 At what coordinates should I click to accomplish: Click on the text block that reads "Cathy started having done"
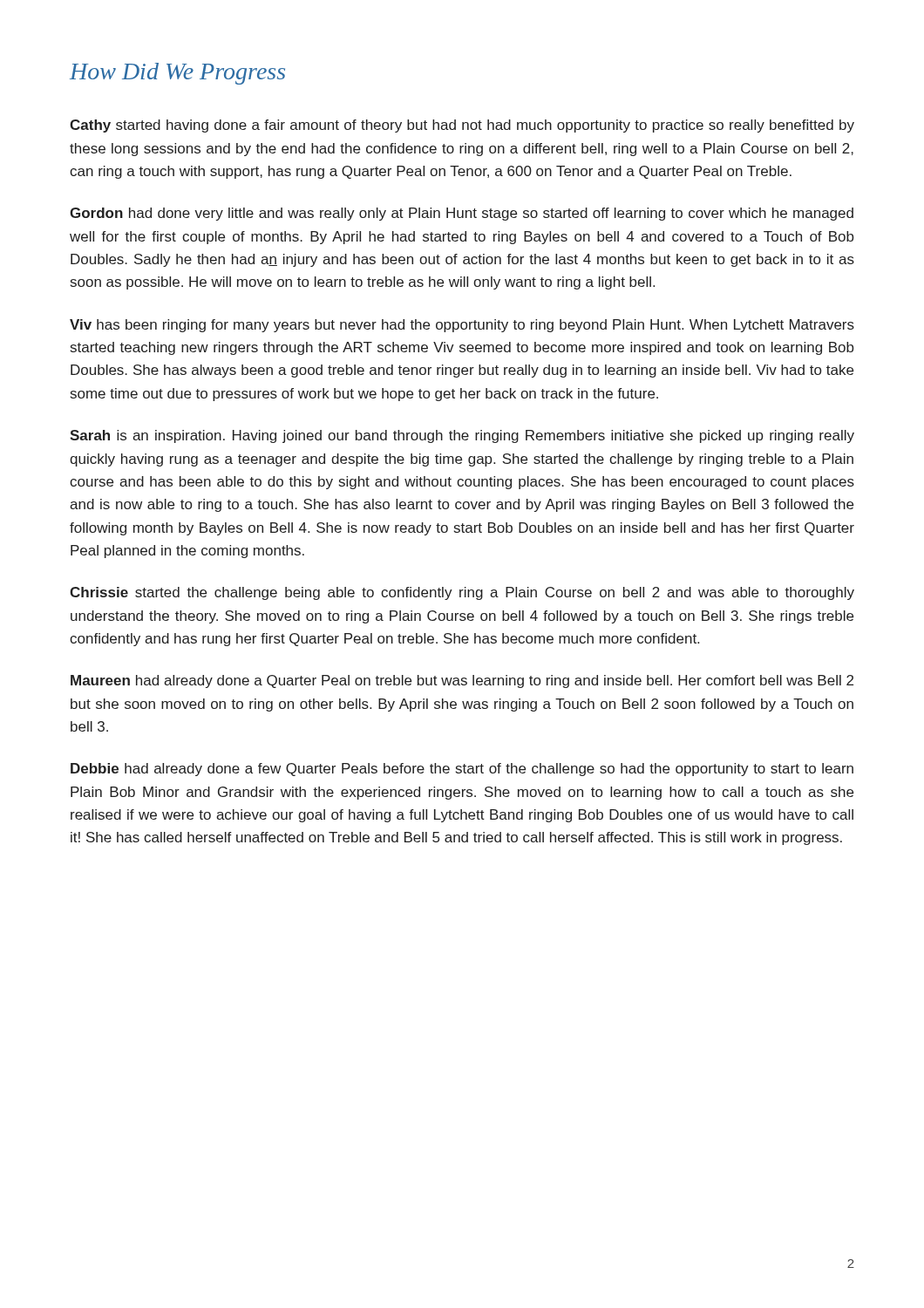462,148
